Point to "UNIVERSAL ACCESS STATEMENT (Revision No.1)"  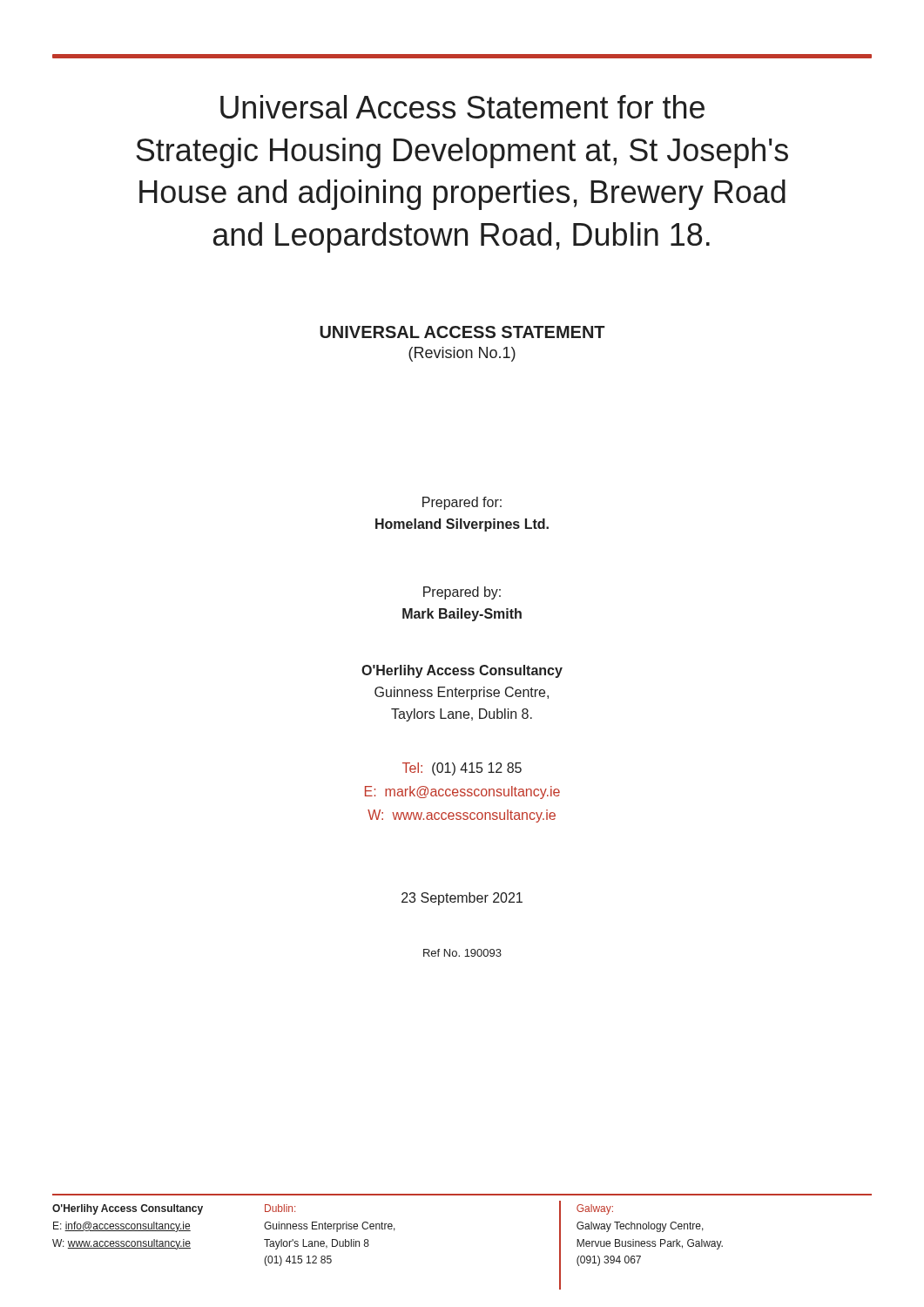(462, 342)
